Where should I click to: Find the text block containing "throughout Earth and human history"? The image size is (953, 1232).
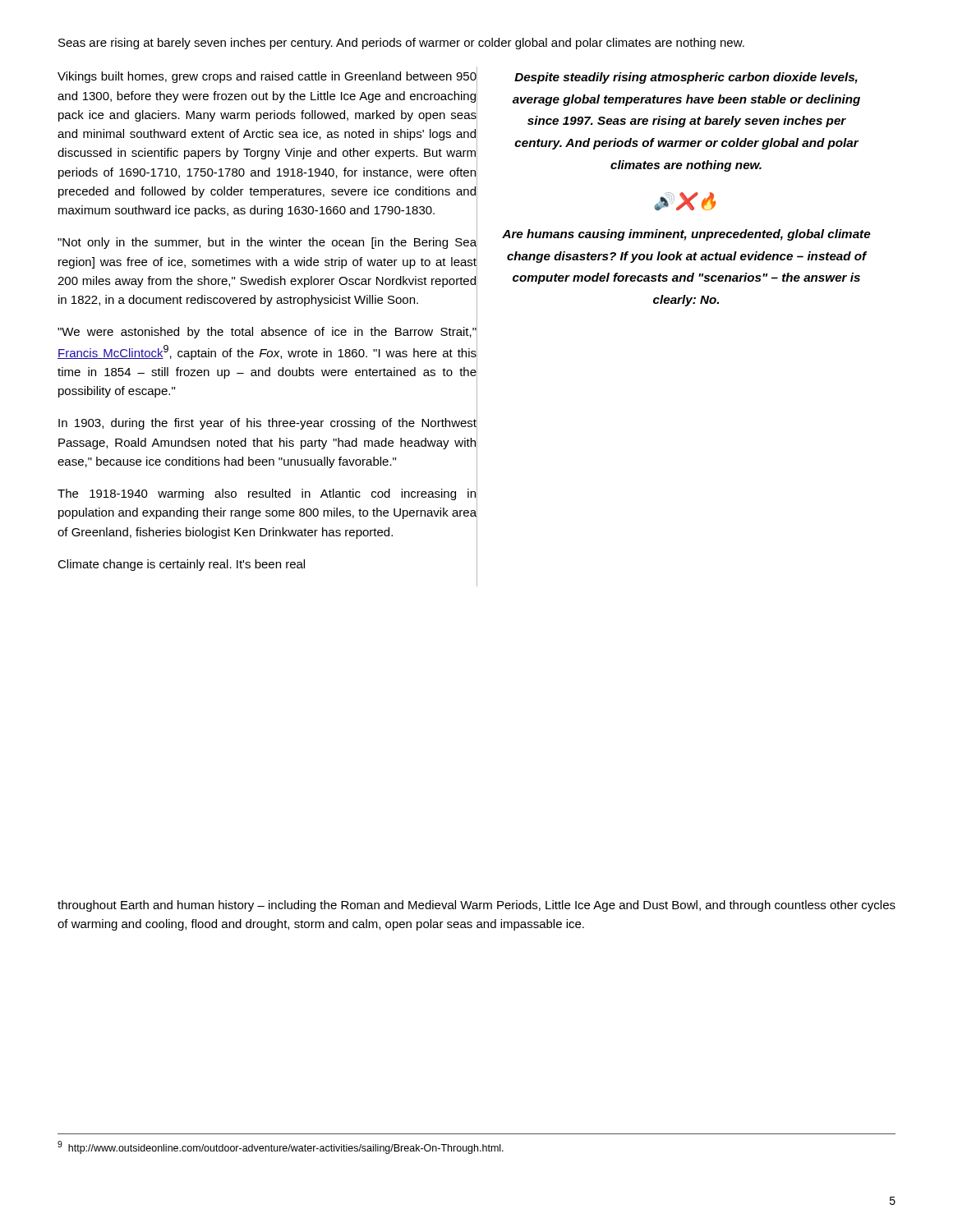click(476, 914)
